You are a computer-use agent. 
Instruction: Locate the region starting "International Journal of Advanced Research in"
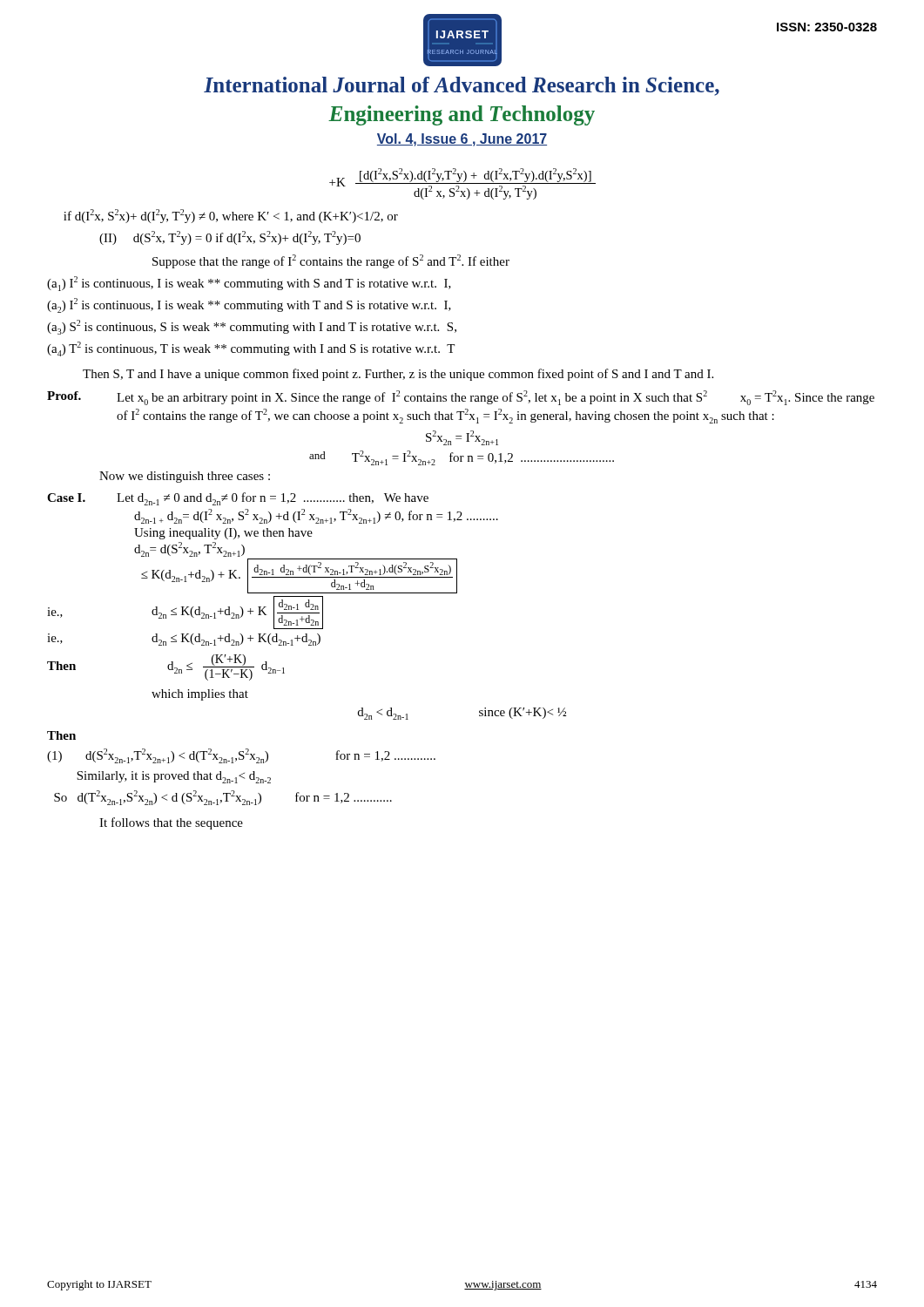tap(462, 99)
